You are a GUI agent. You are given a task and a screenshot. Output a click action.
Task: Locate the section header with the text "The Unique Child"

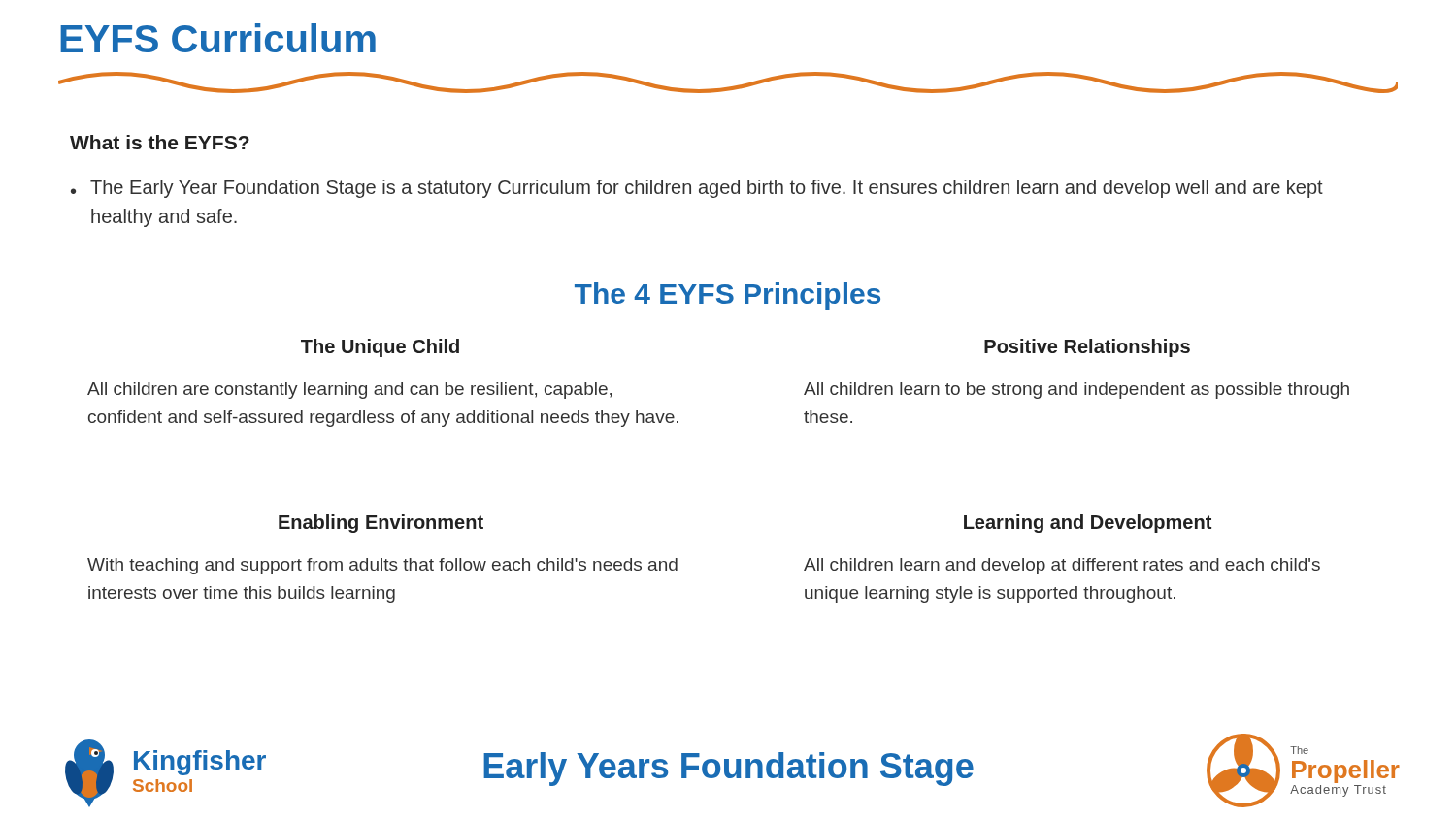[x=380, y=346]
